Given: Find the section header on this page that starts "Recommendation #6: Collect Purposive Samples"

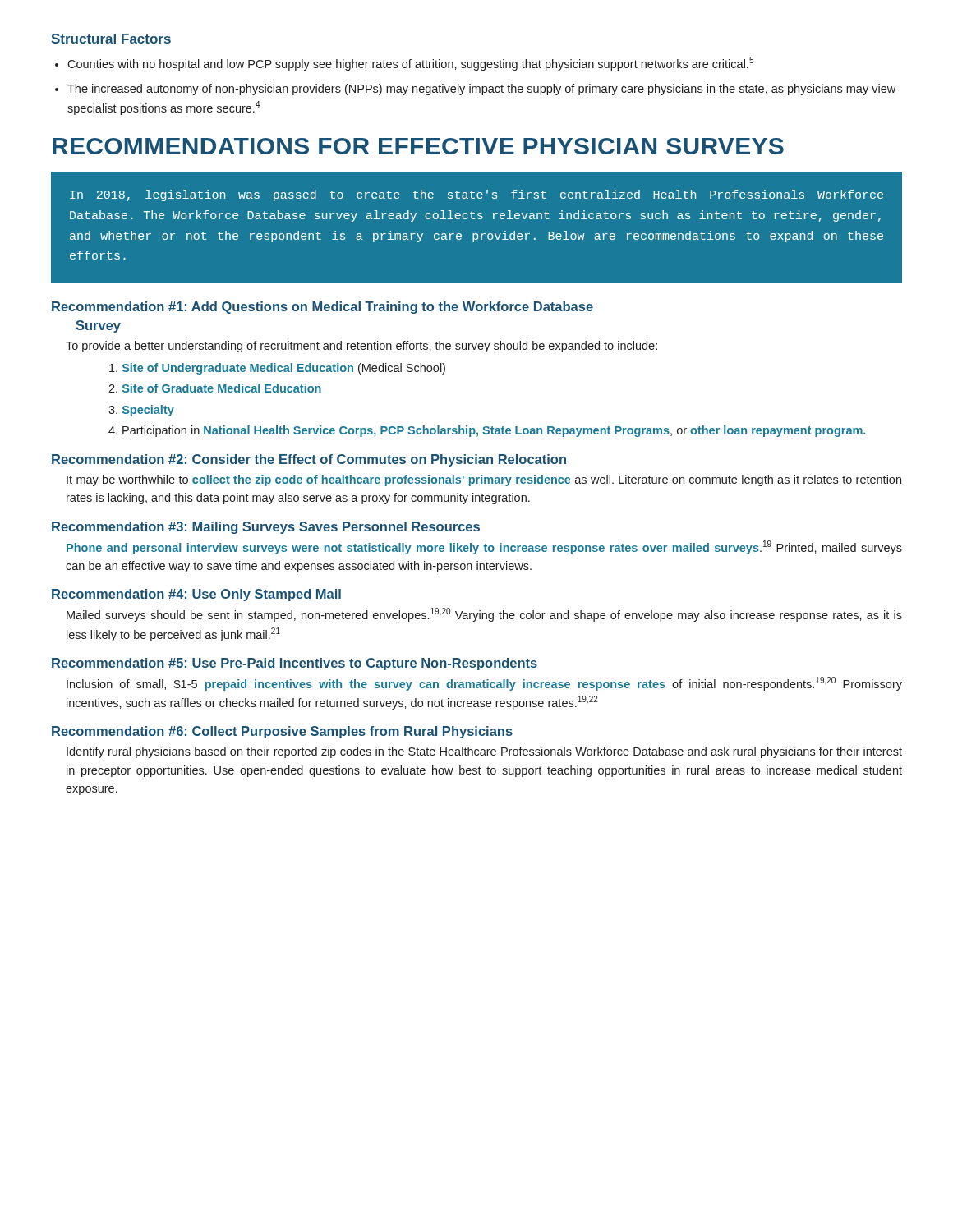Looking at the screenshot, I should (282, 731).
